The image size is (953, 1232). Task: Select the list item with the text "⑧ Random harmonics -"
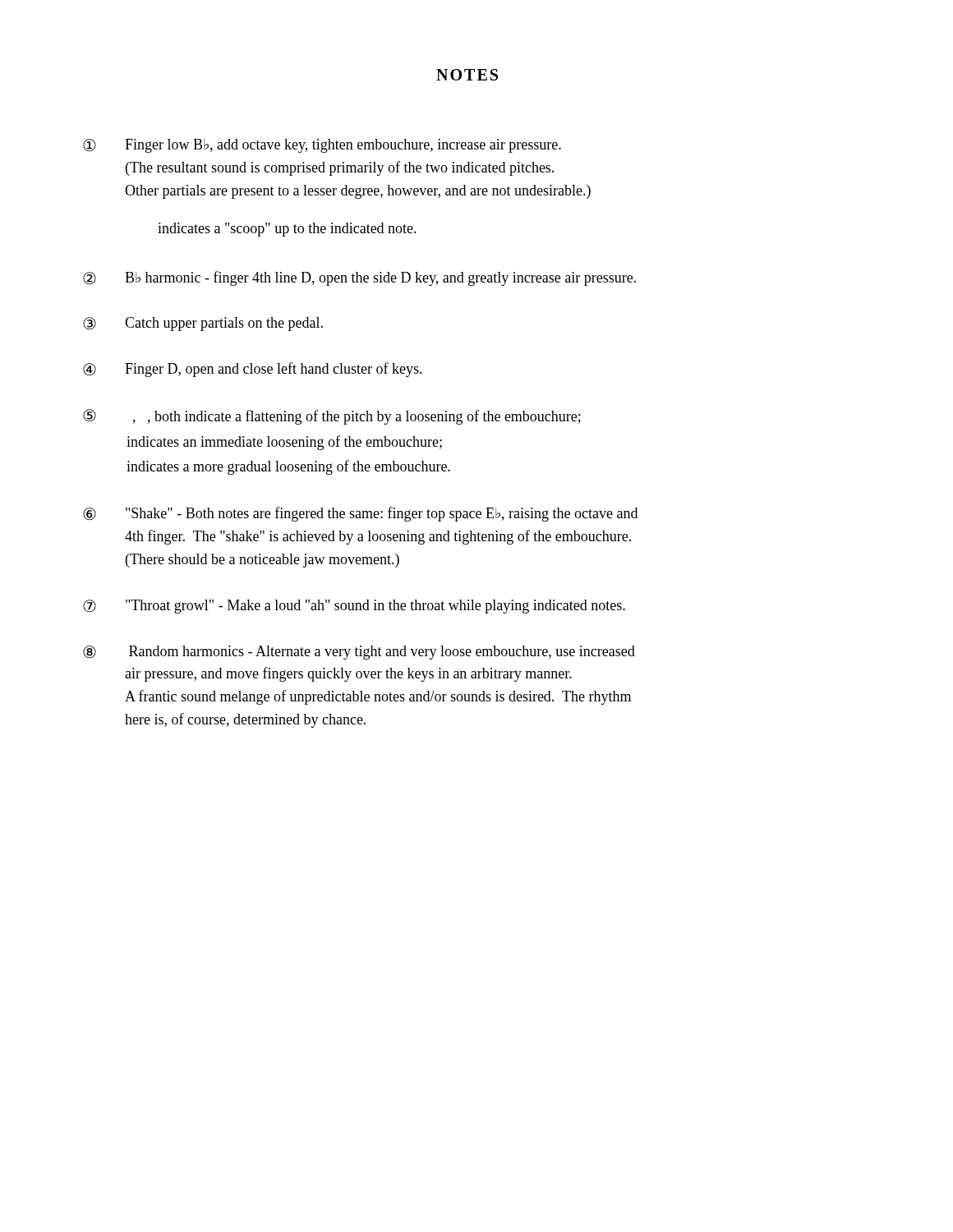click(x=359, y=686)
